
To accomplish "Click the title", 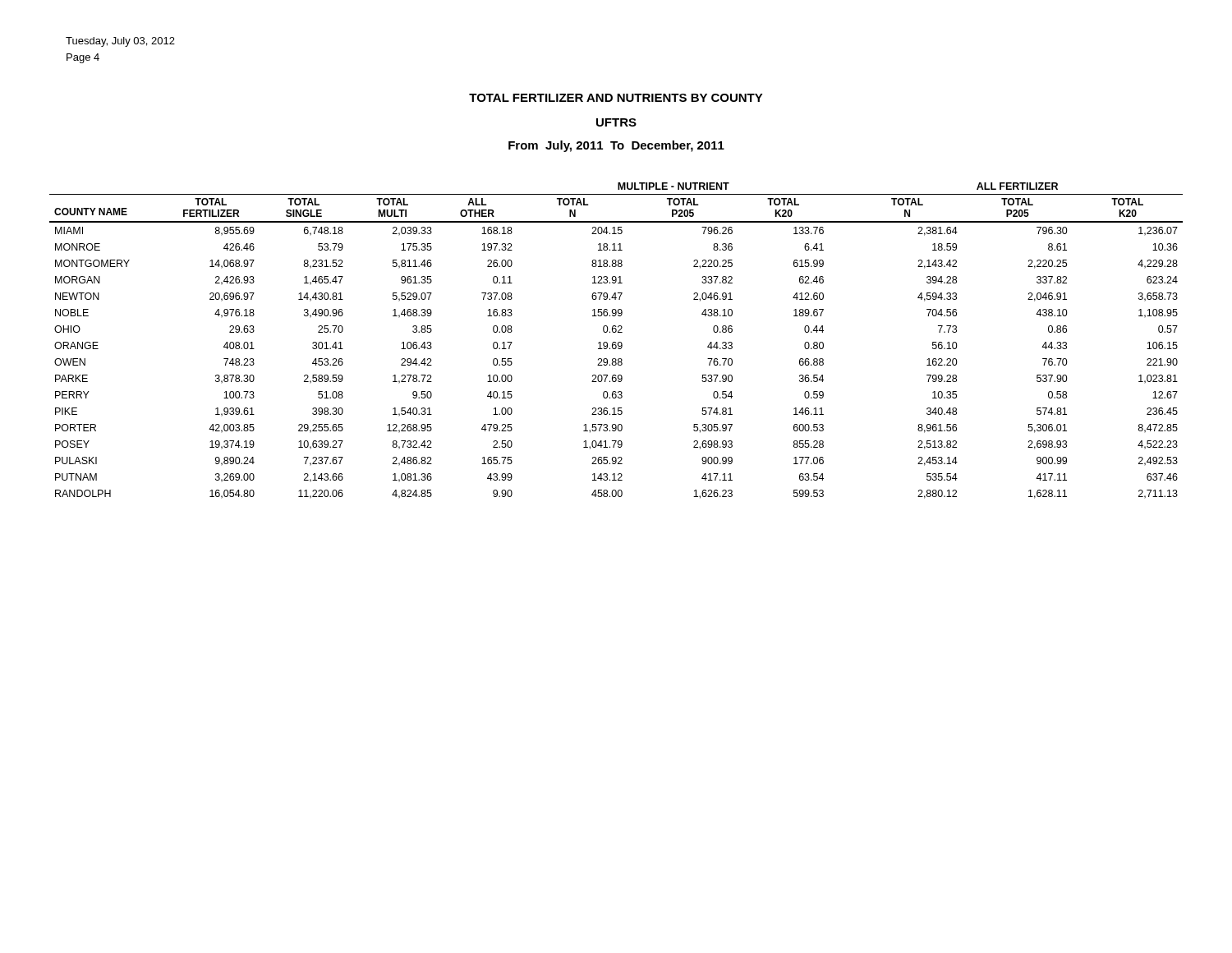I will (x=616, y=97).
